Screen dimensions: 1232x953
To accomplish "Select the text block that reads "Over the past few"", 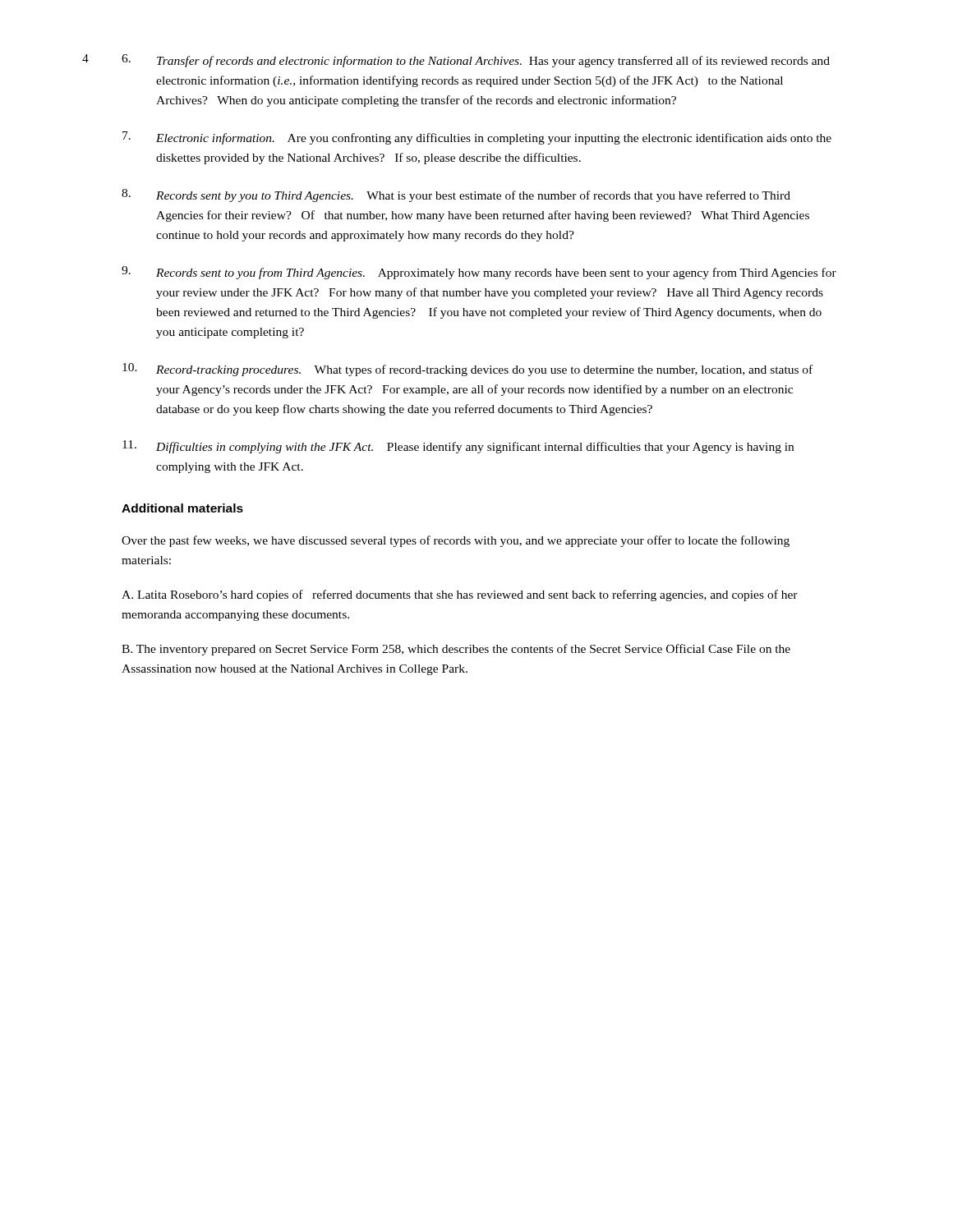I will [456, 550].
